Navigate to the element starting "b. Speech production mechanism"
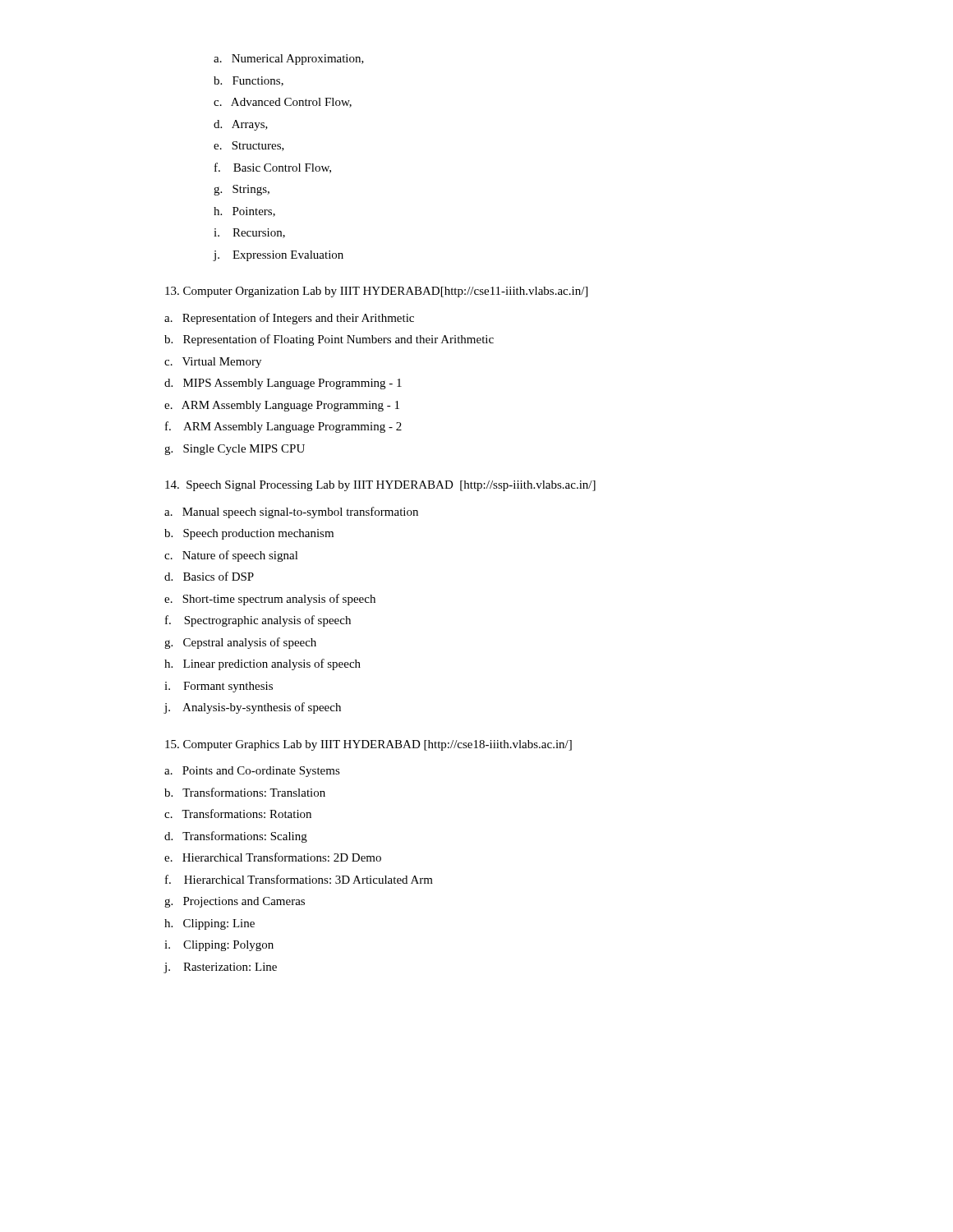The width and height of the screenshot is (953, 1232). 249,533
